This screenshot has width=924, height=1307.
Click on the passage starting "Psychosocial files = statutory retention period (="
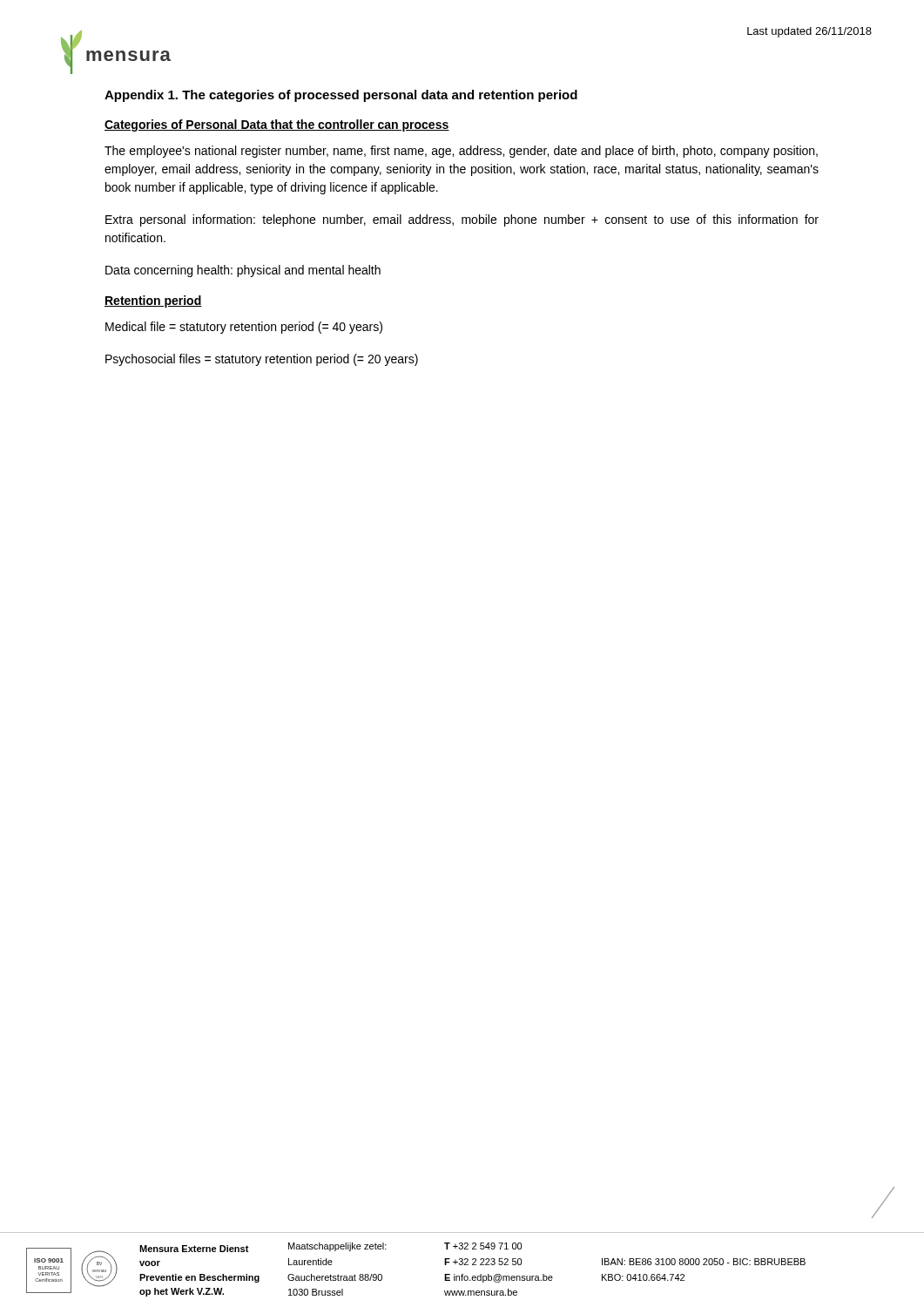point(261,359)
